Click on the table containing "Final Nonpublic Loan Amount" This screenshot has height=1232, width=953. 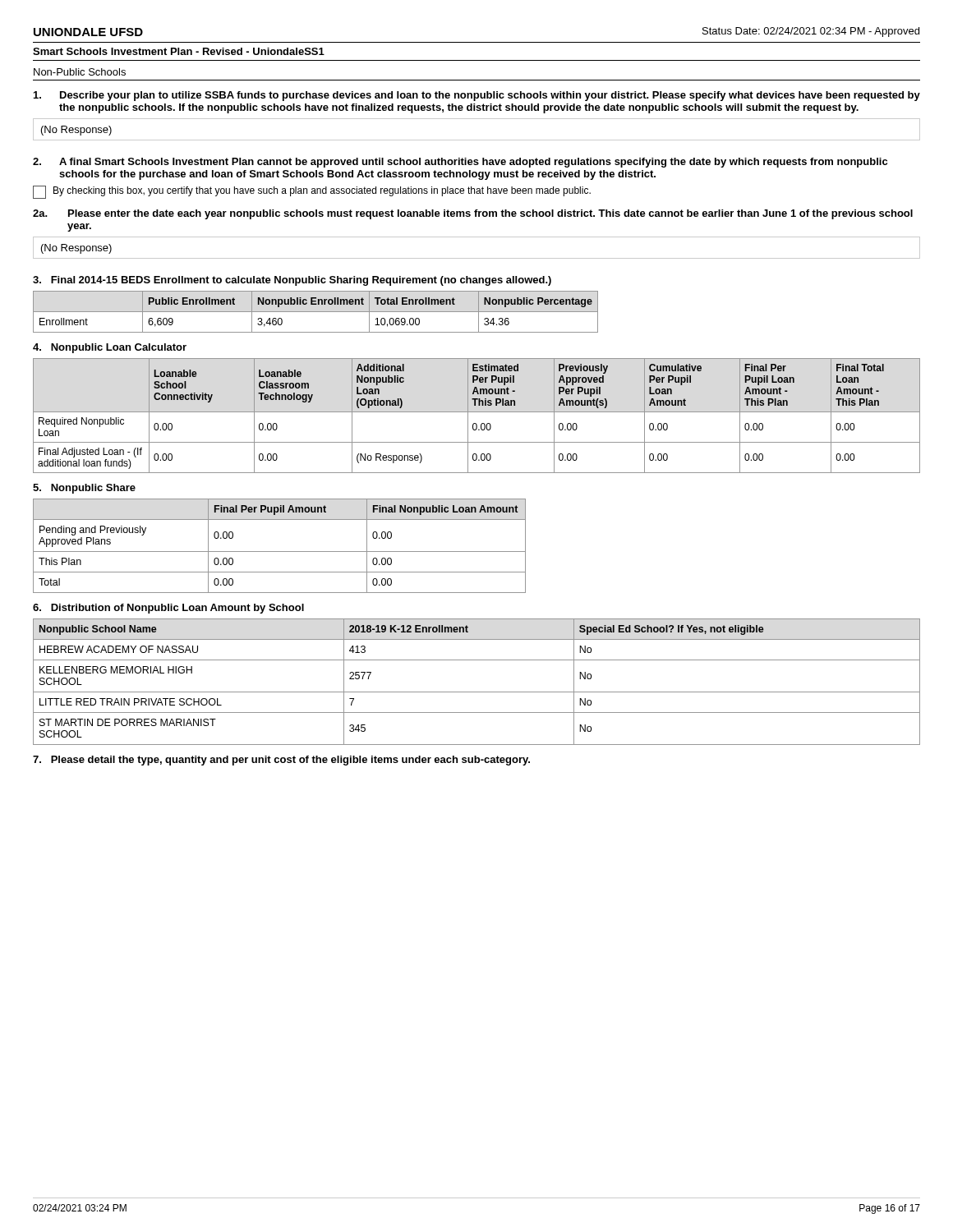[x=476, y=546]
